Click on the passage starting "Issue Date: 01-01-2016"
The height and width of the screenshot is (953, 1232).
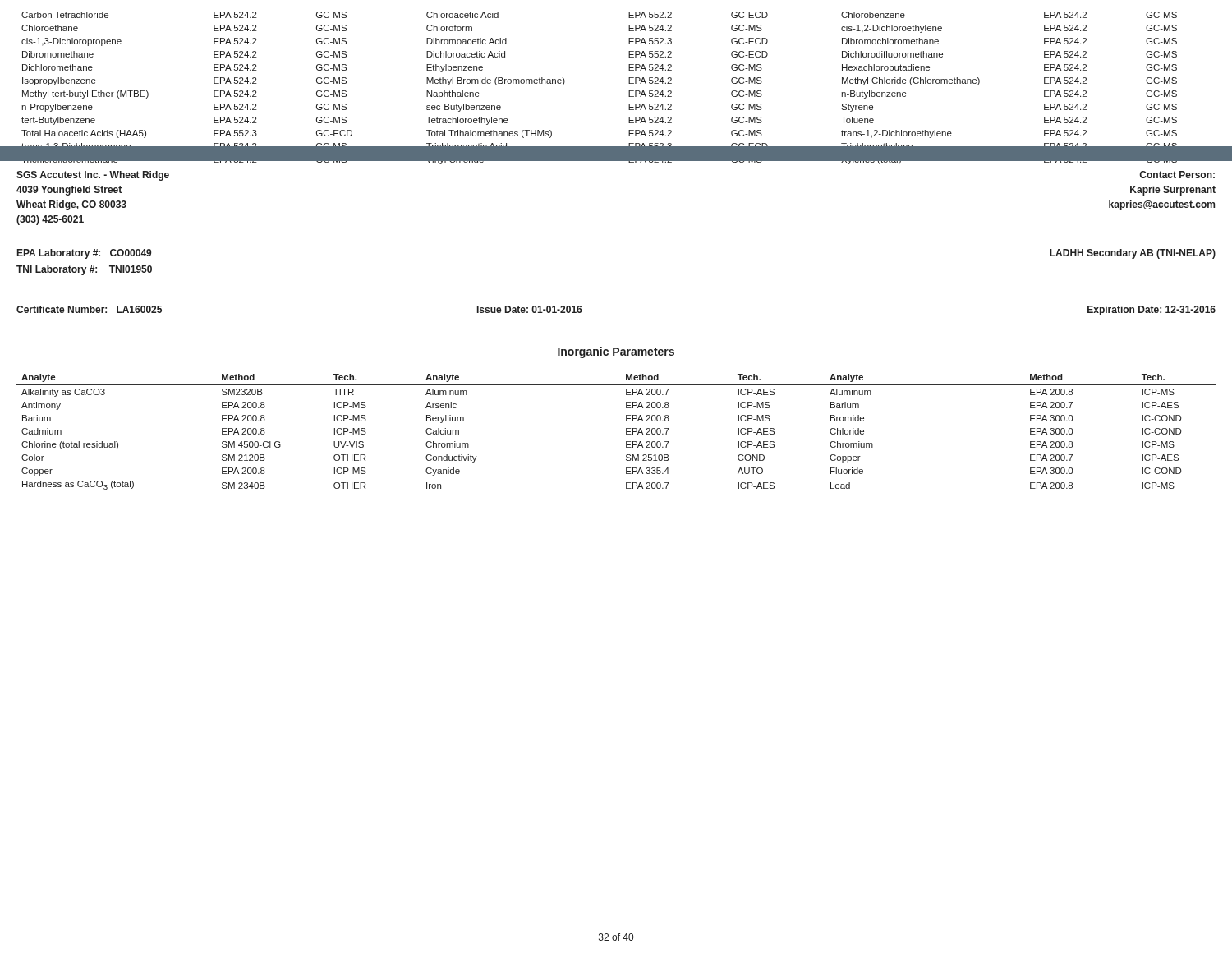[x=529, y=310]
